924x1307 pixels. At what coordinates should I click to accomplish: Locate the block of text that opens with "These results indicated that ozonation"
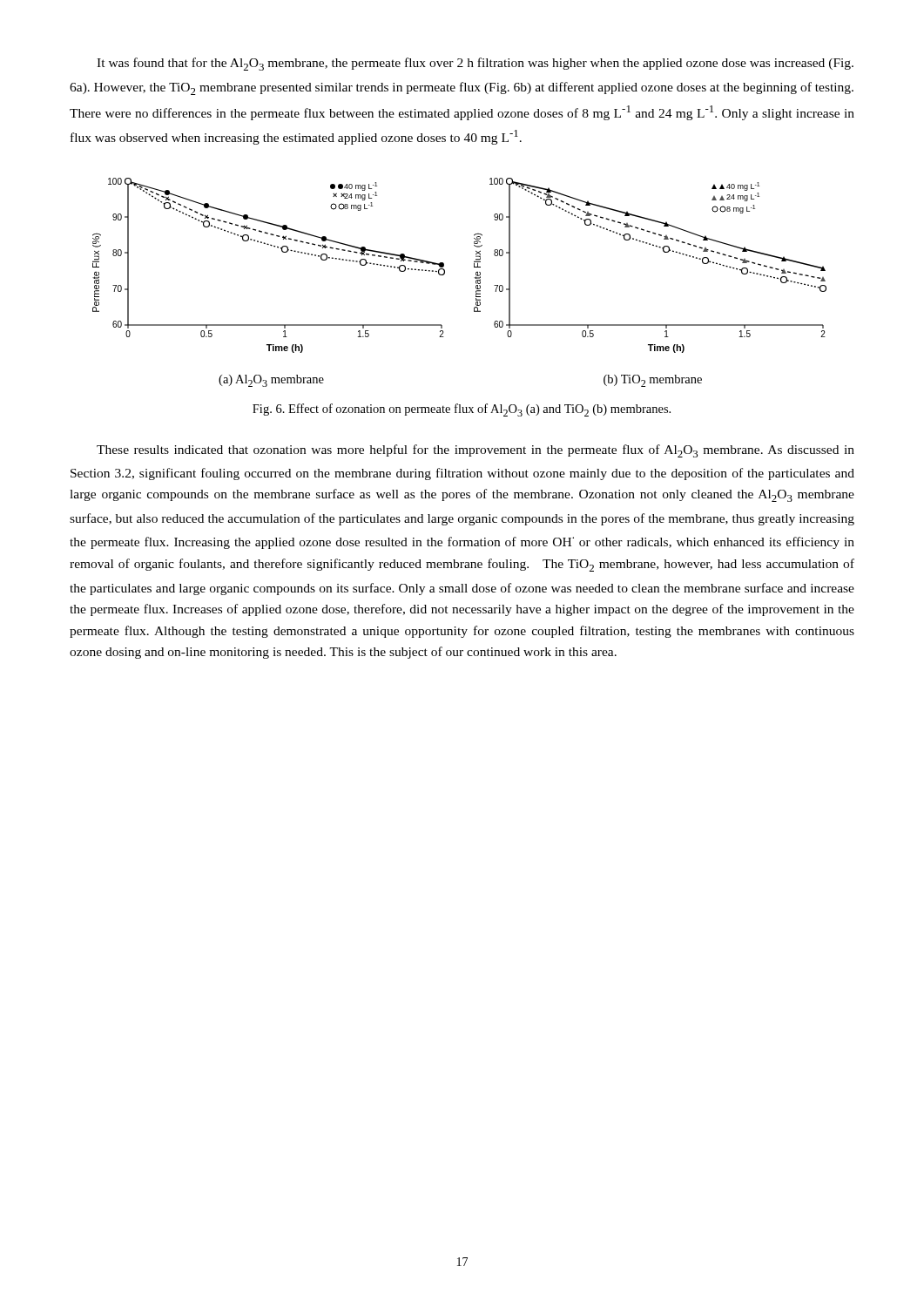tap(462, 550)
